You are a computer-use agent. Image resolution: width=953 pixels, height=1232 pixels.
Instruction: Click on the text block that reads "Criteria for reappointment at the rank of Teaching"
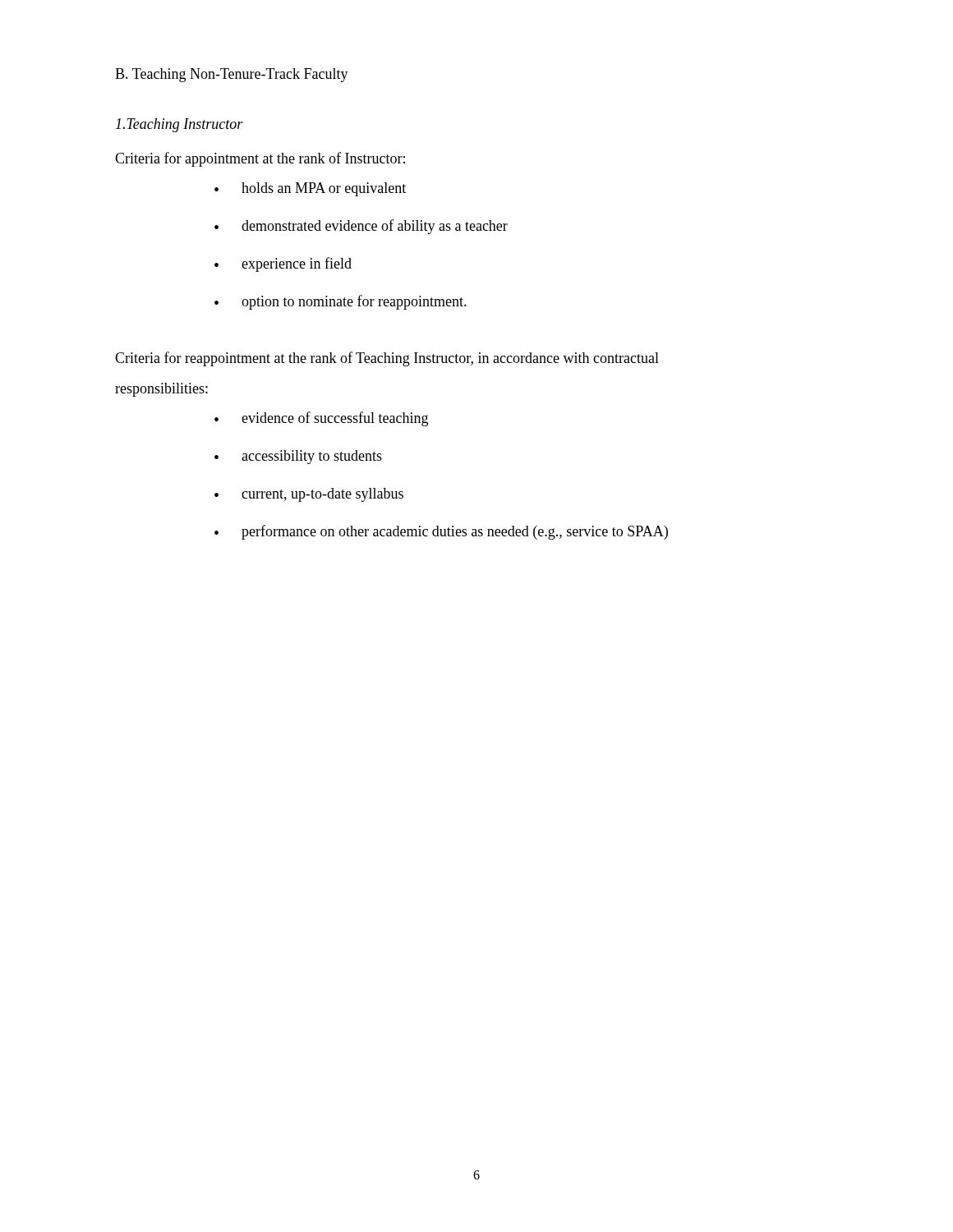click(387, 358)
